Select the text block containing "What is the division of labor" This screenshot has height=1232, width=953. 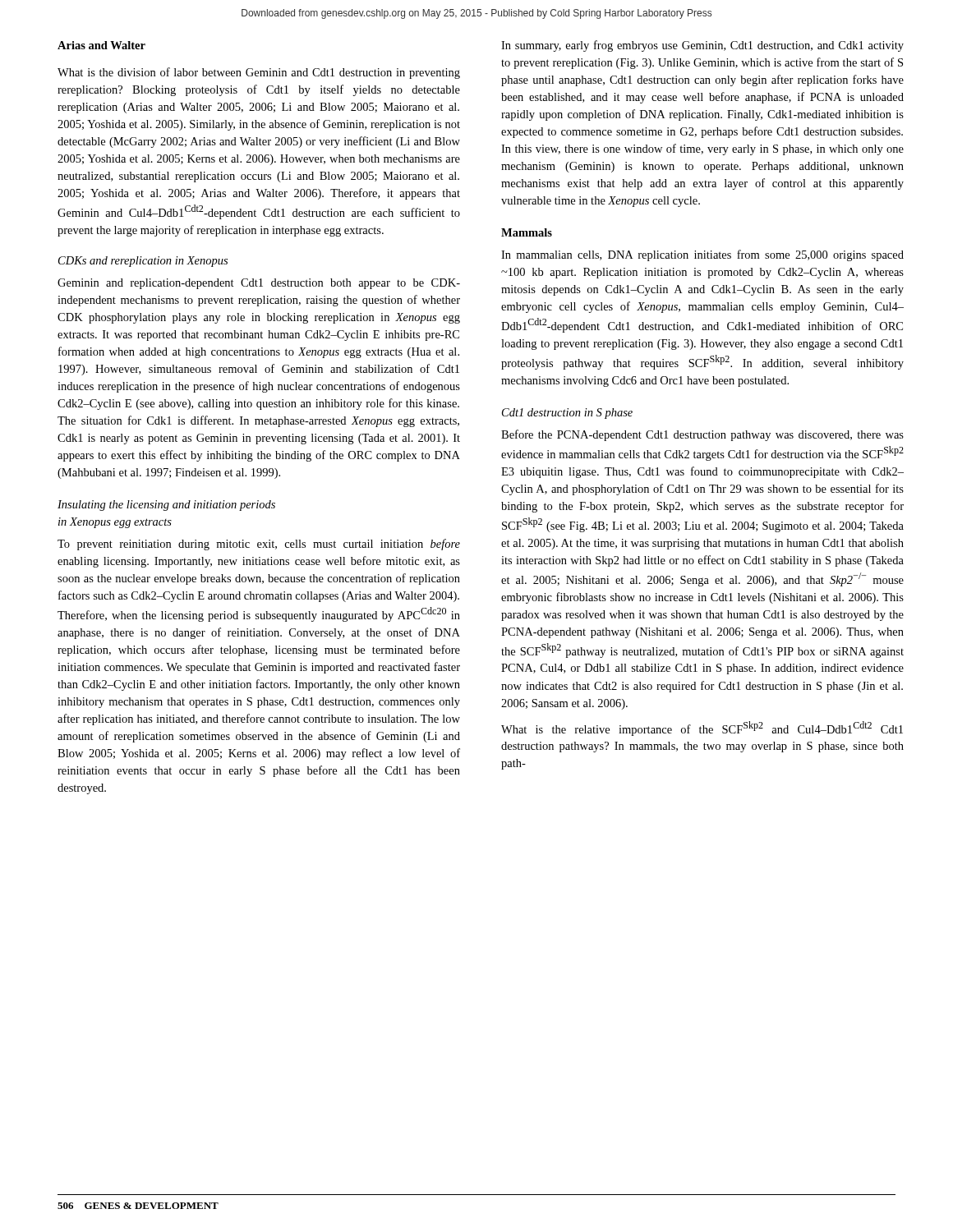tap(259, 152)
